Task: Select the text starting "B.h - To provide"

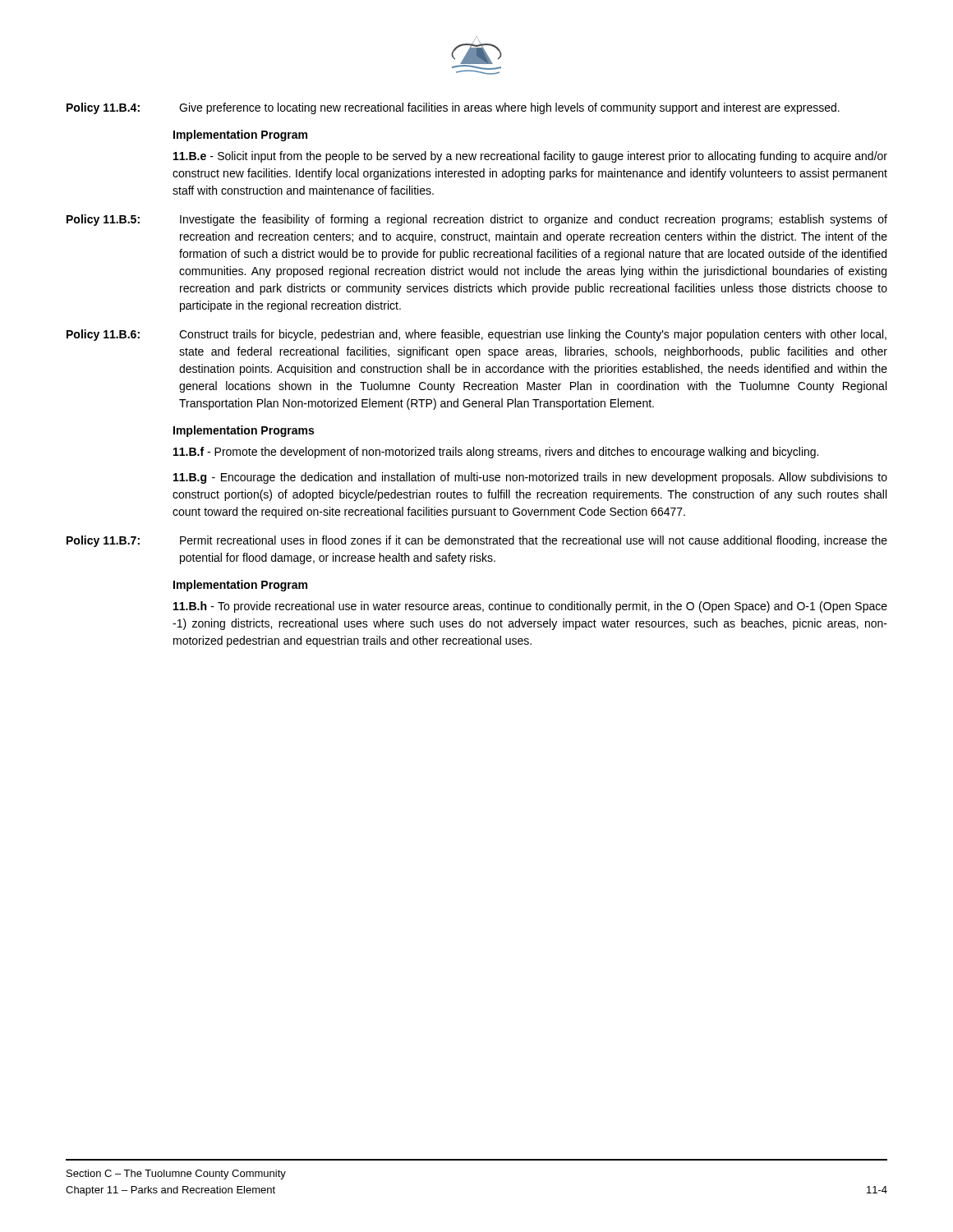Action: pyautogui.click(x=530, y=623)
